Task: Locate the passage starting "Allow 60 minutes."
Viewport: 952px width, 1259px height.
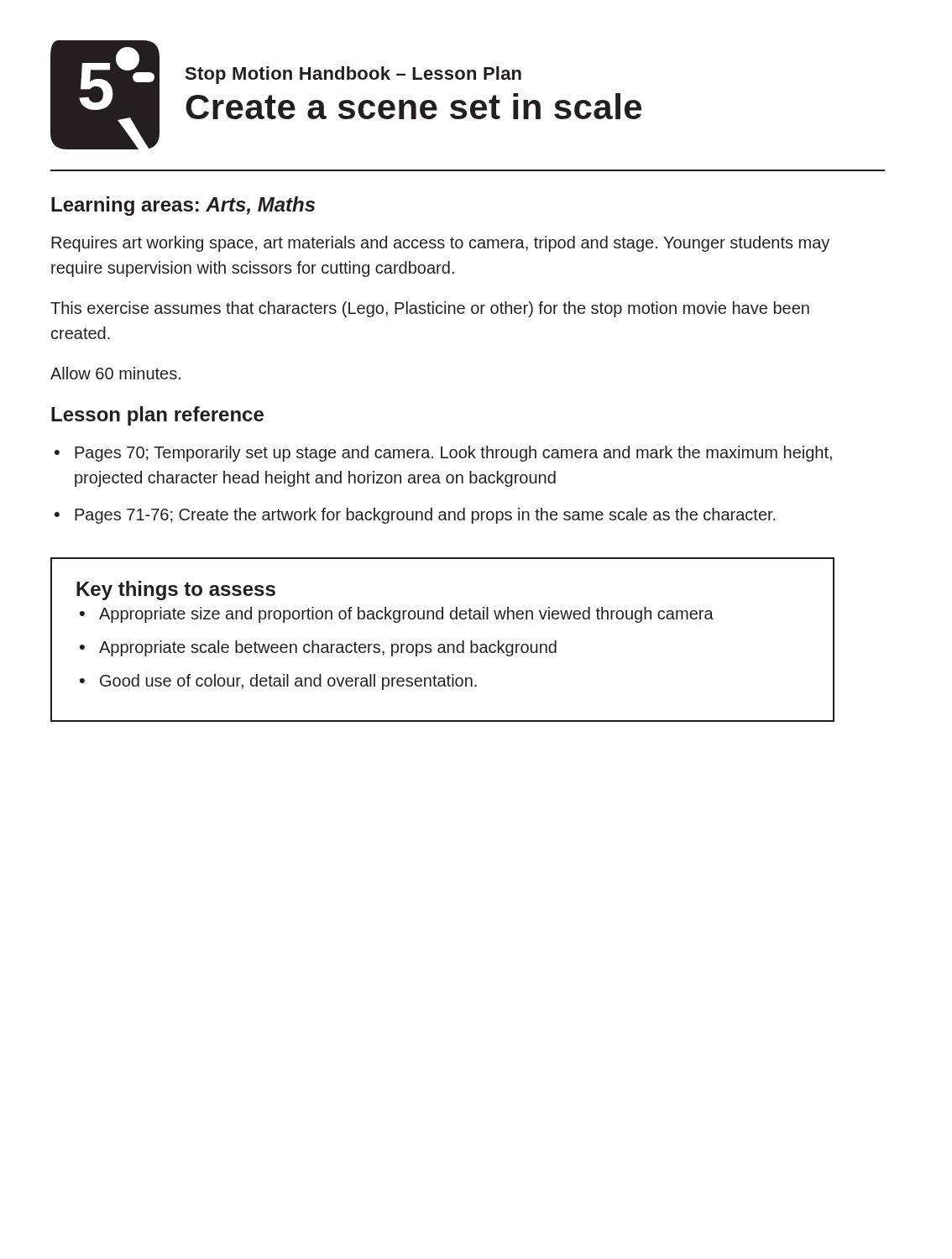Action: click(x=116, y=373)
